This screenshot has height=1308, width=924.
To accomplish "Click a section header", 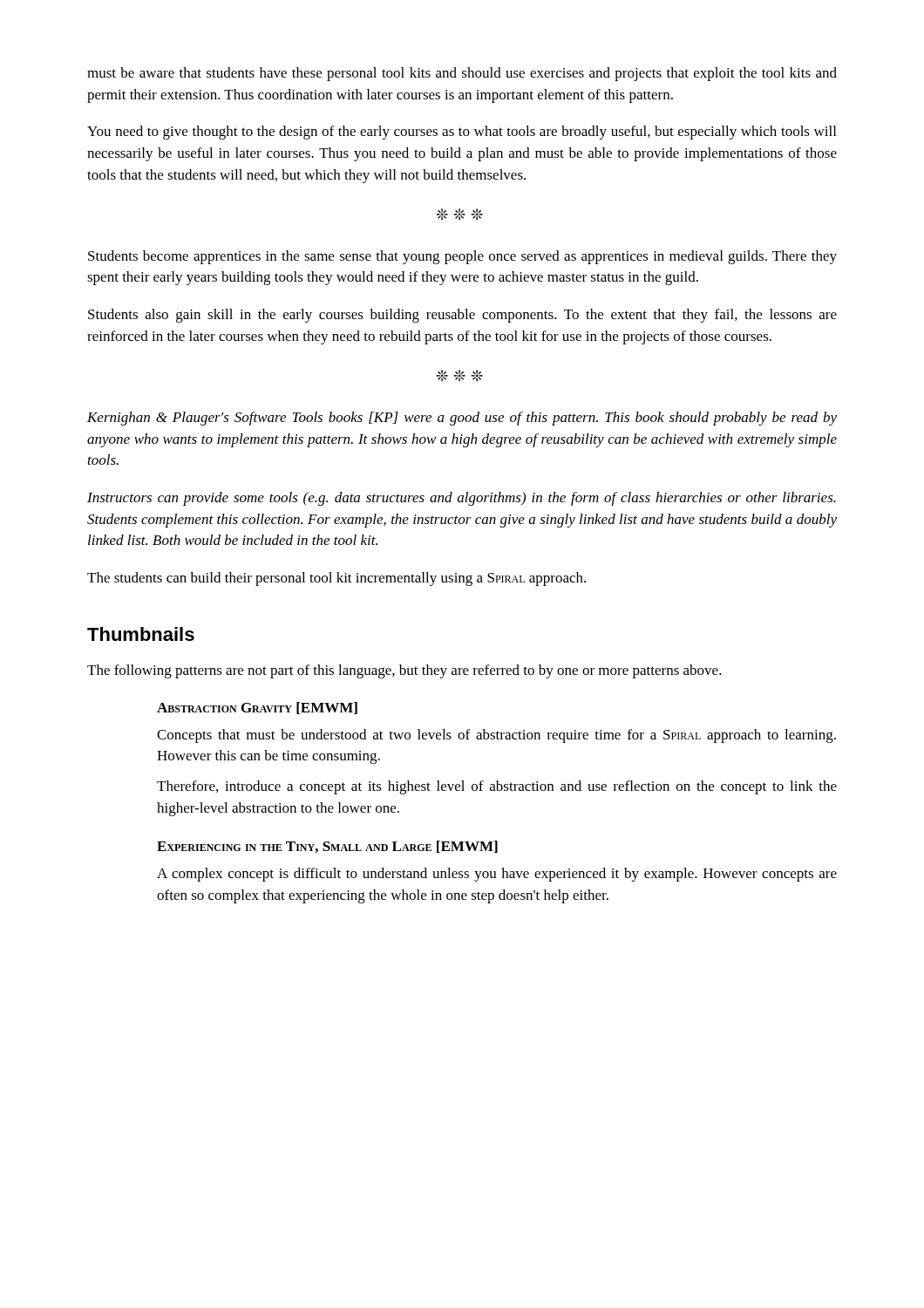I will click(141, 634).
